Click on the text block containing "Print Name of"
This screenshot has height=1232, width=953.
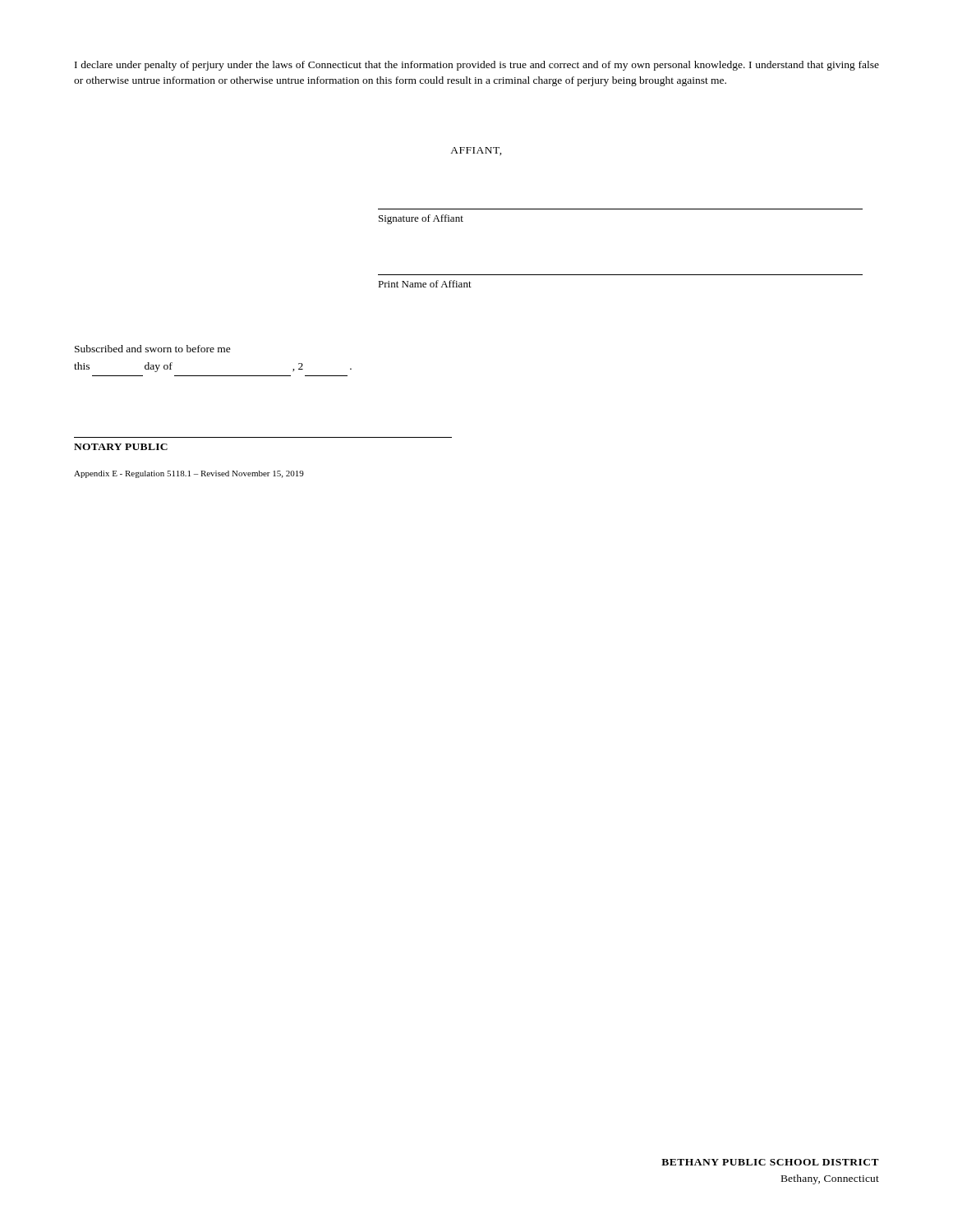click(x=620, y=272)
